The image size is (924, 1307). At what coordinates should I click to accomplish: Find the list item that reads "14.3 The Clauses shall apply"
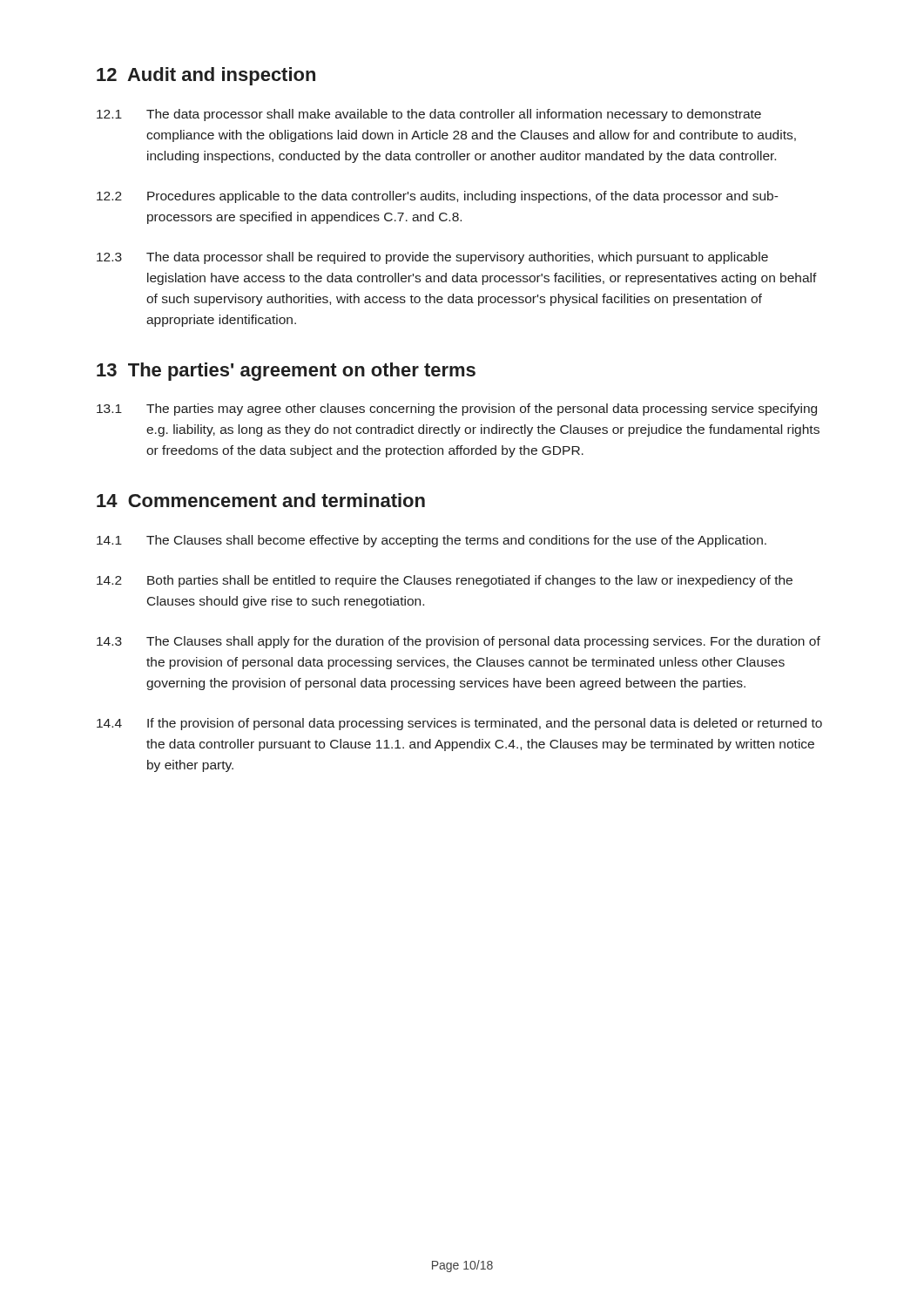point(462,662)
